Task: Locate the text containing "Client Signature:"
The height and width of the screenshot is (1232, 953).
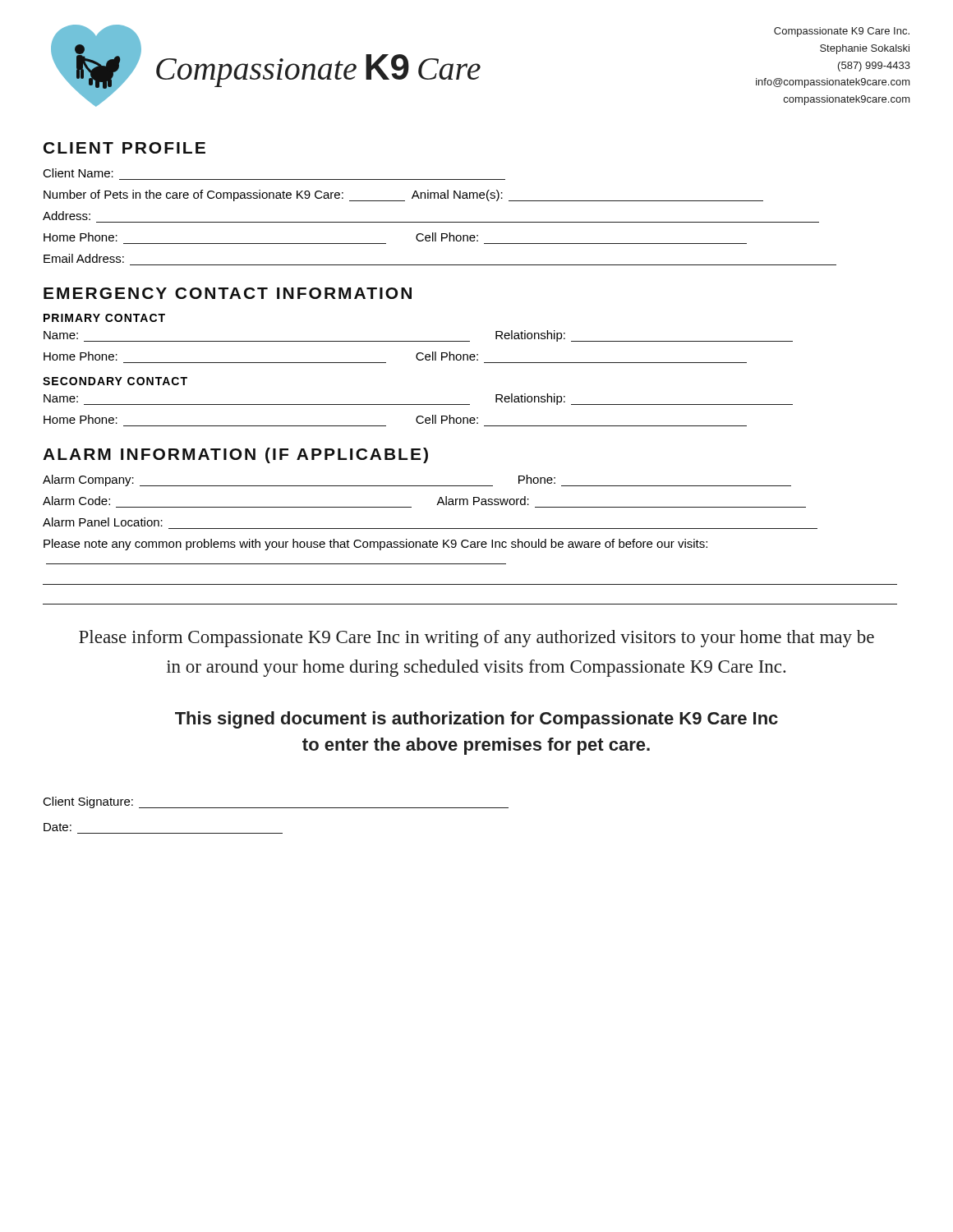Action: point(276,801)
